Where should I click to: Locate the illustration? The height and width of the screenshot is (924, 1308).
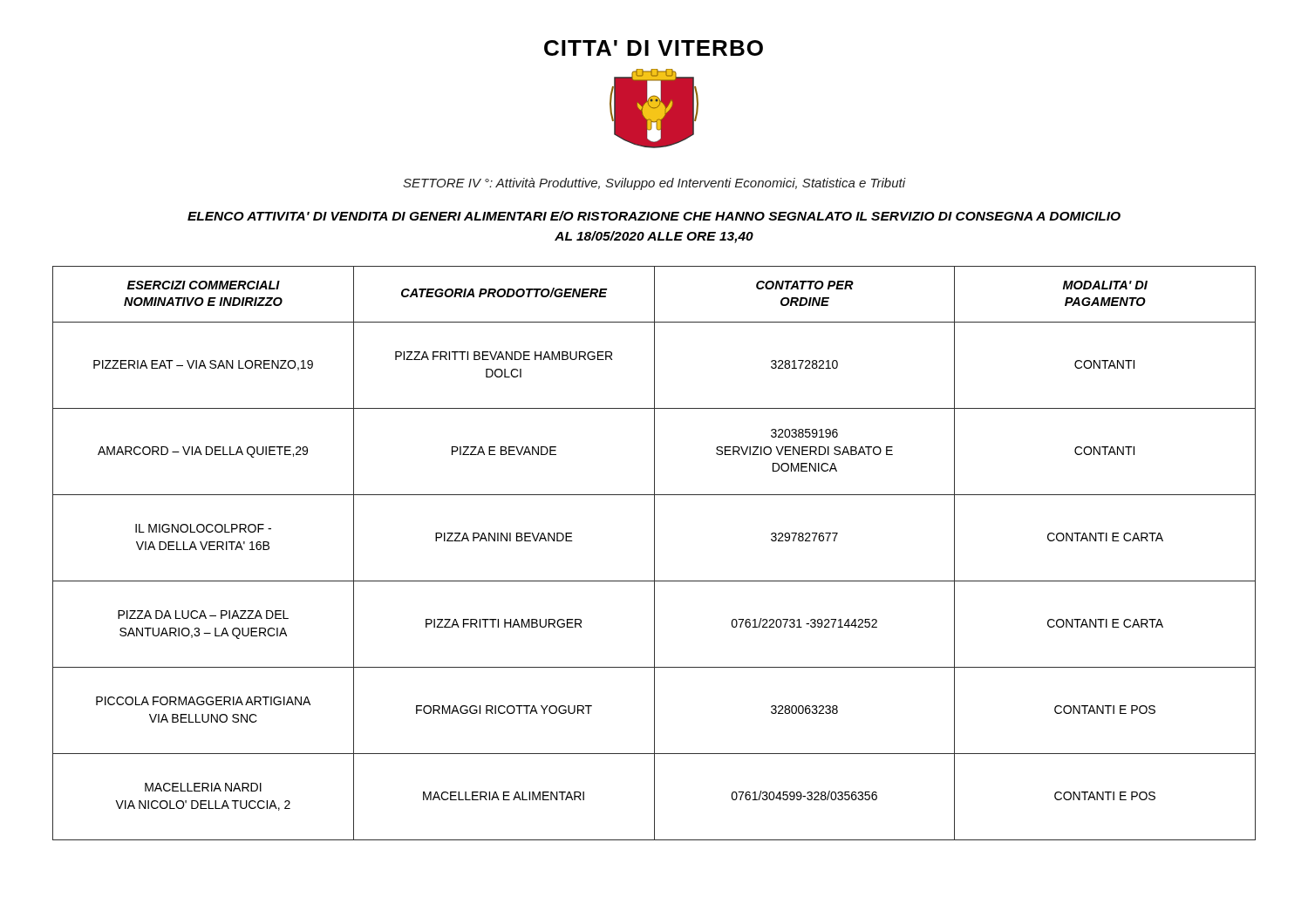point(654,119)
